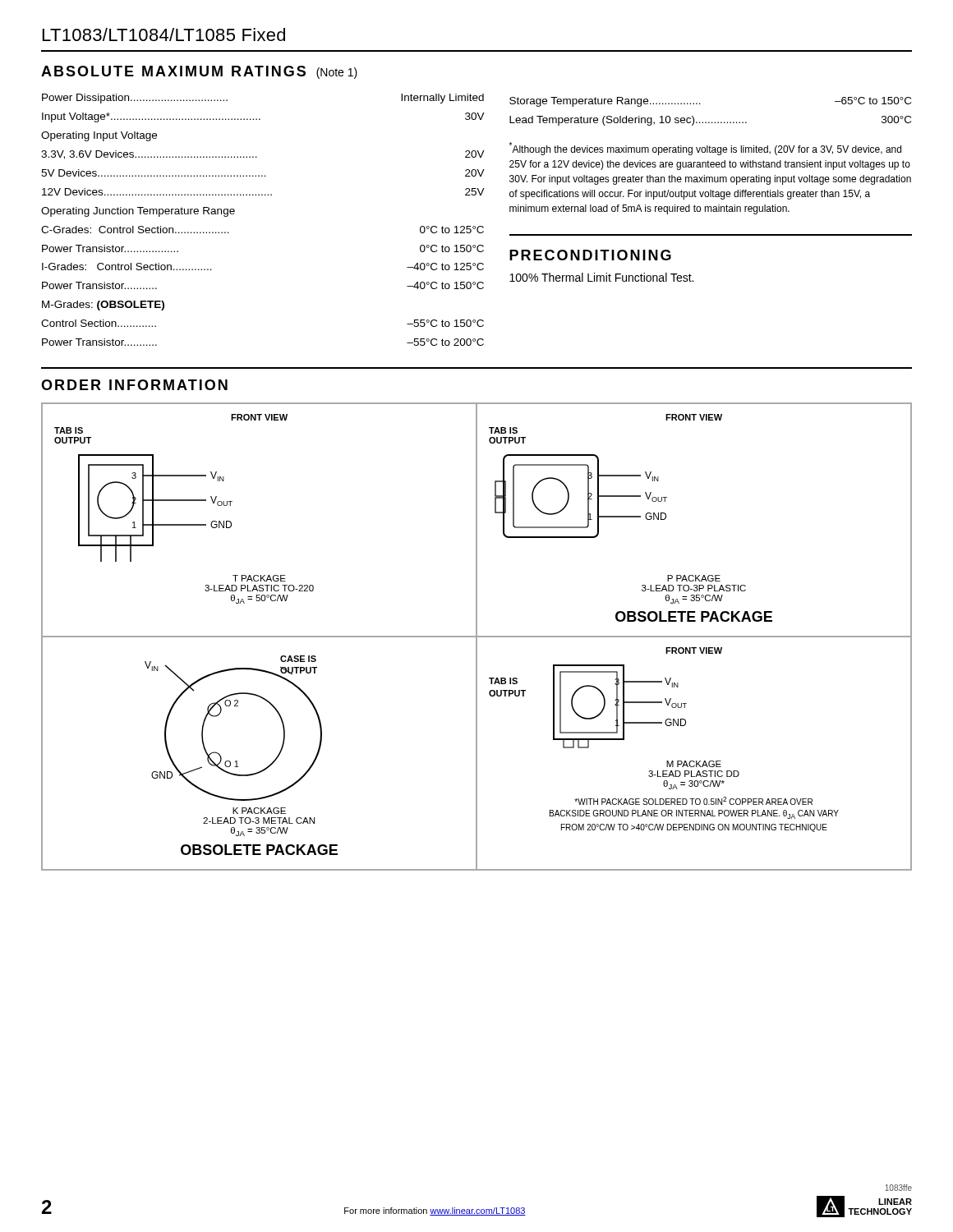This screenshot has height=1232, width=953.
Task: Click on the section header that reads "ORDER INFORMATION"
Action: tap(135, 385)
